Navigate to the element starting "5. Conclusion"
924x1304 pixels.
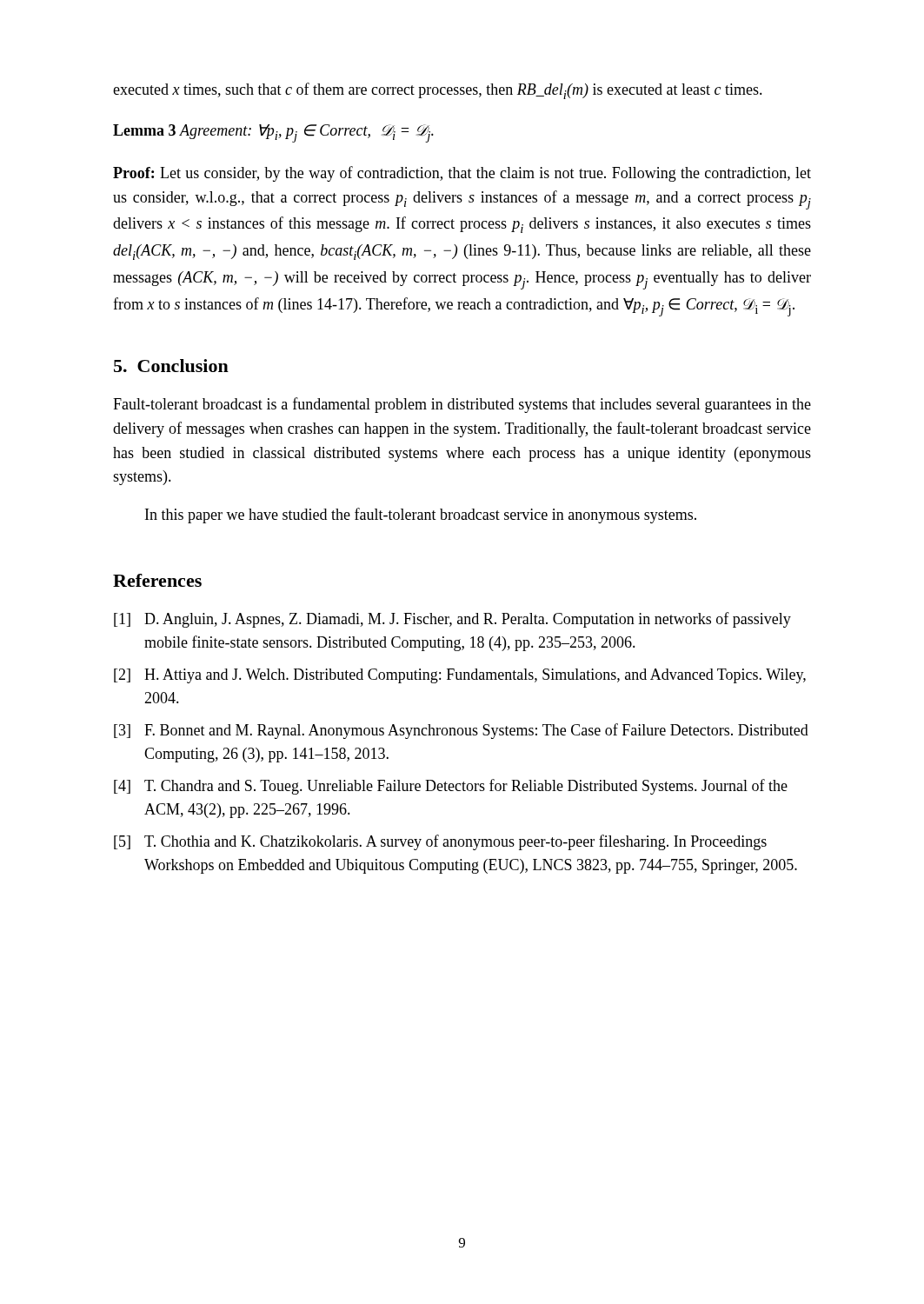click(171, 365)
